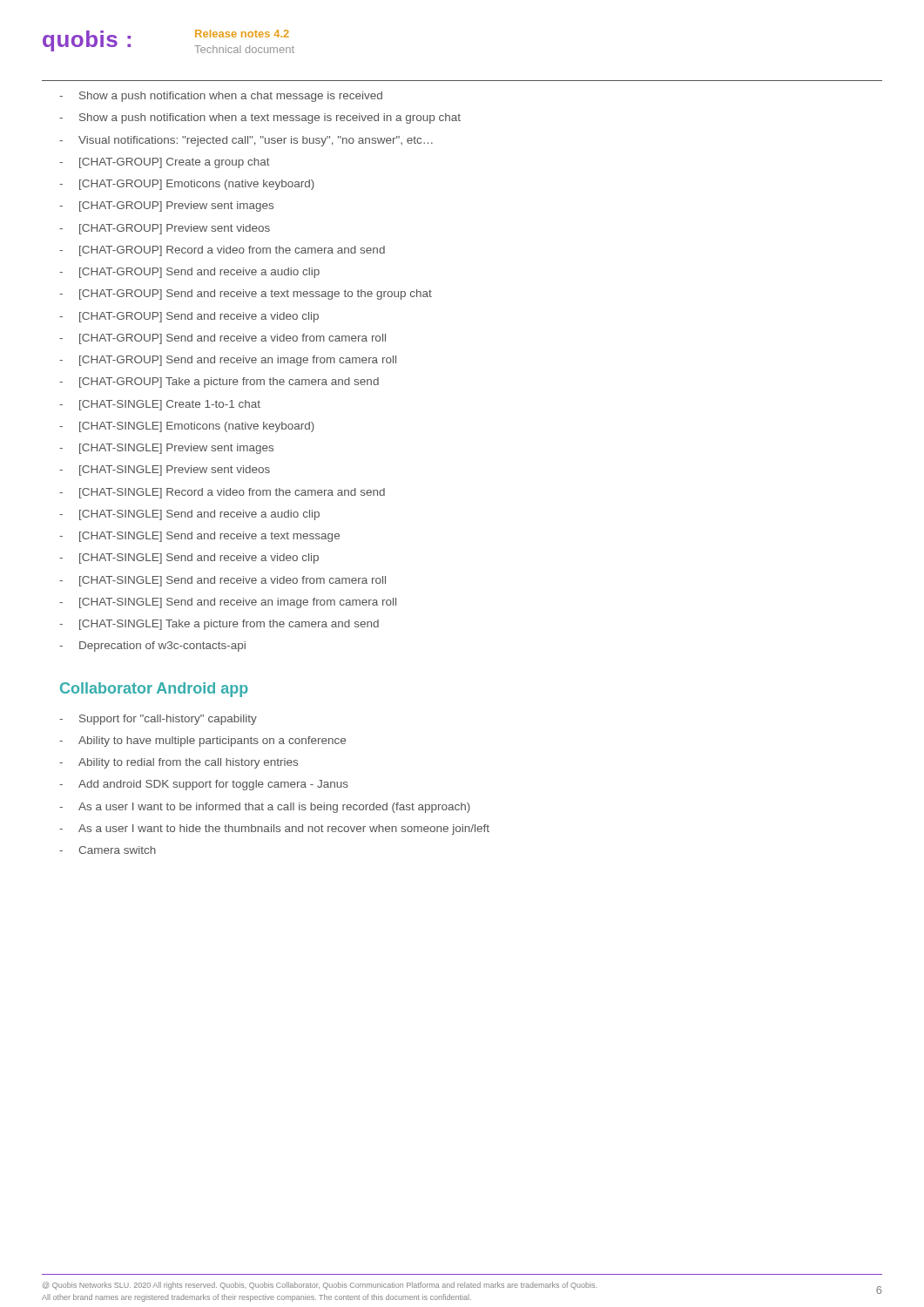This screenshot has width=924, height=1307.
Task: Find the list item with the text "-[CHAT-GROUP] Take a picture from"
Action: (x=219, y=382)
